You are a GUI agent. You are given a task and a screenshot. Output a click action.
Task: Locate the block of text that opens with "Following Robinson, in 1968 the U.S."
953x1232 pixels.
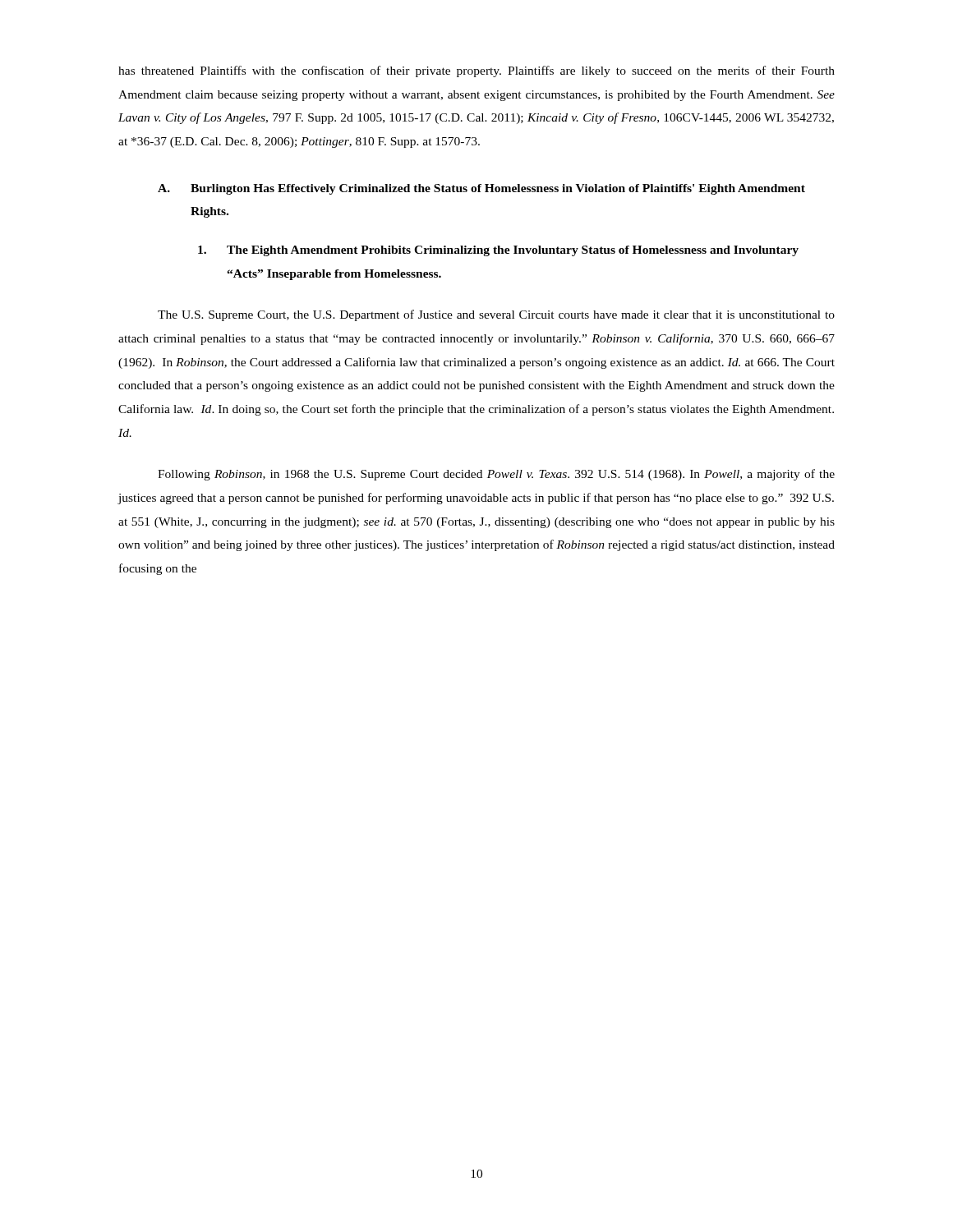[x=476, y=521]
